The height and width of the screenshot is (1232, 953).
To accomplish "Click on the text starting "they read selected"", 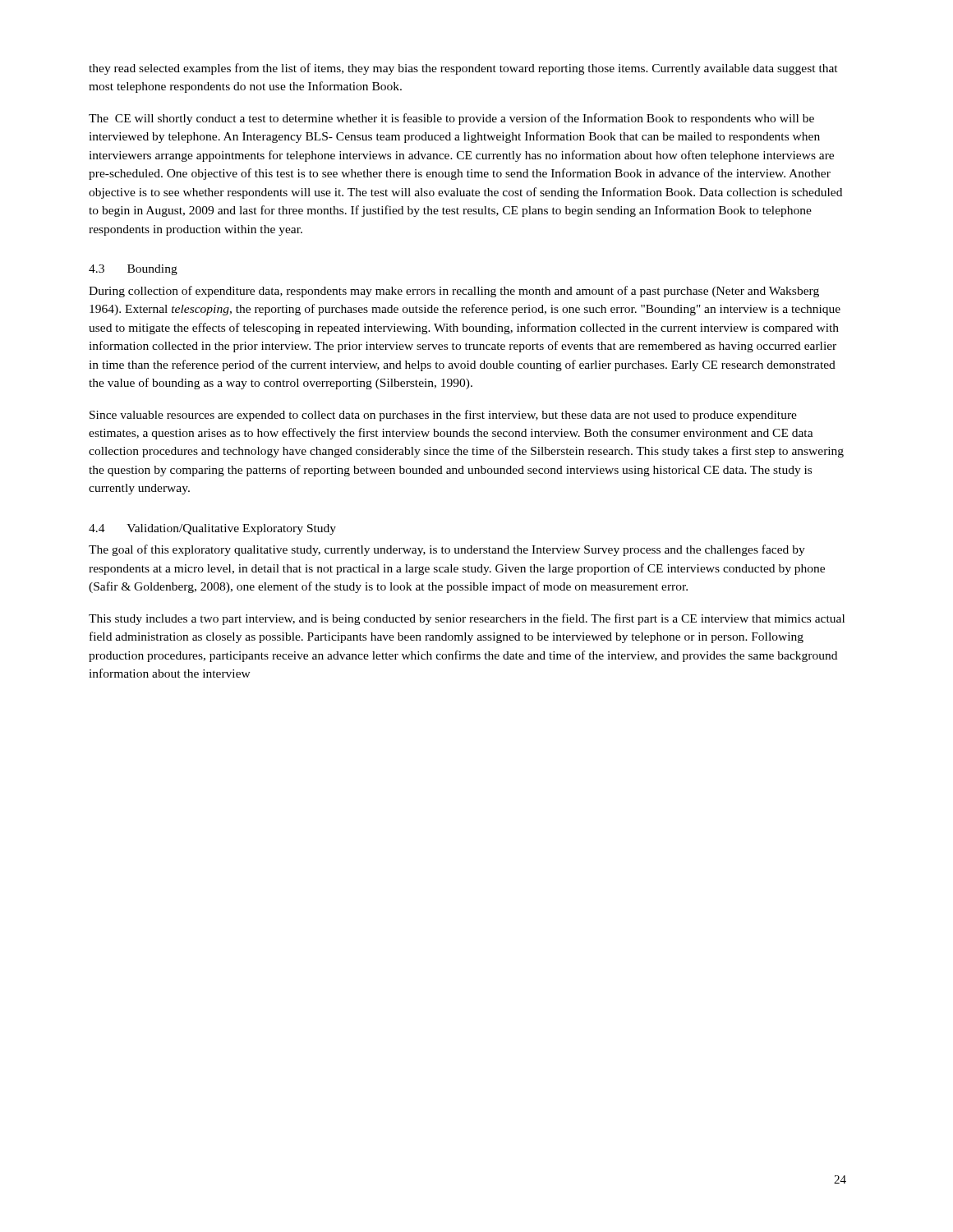I will click(463, 77).
